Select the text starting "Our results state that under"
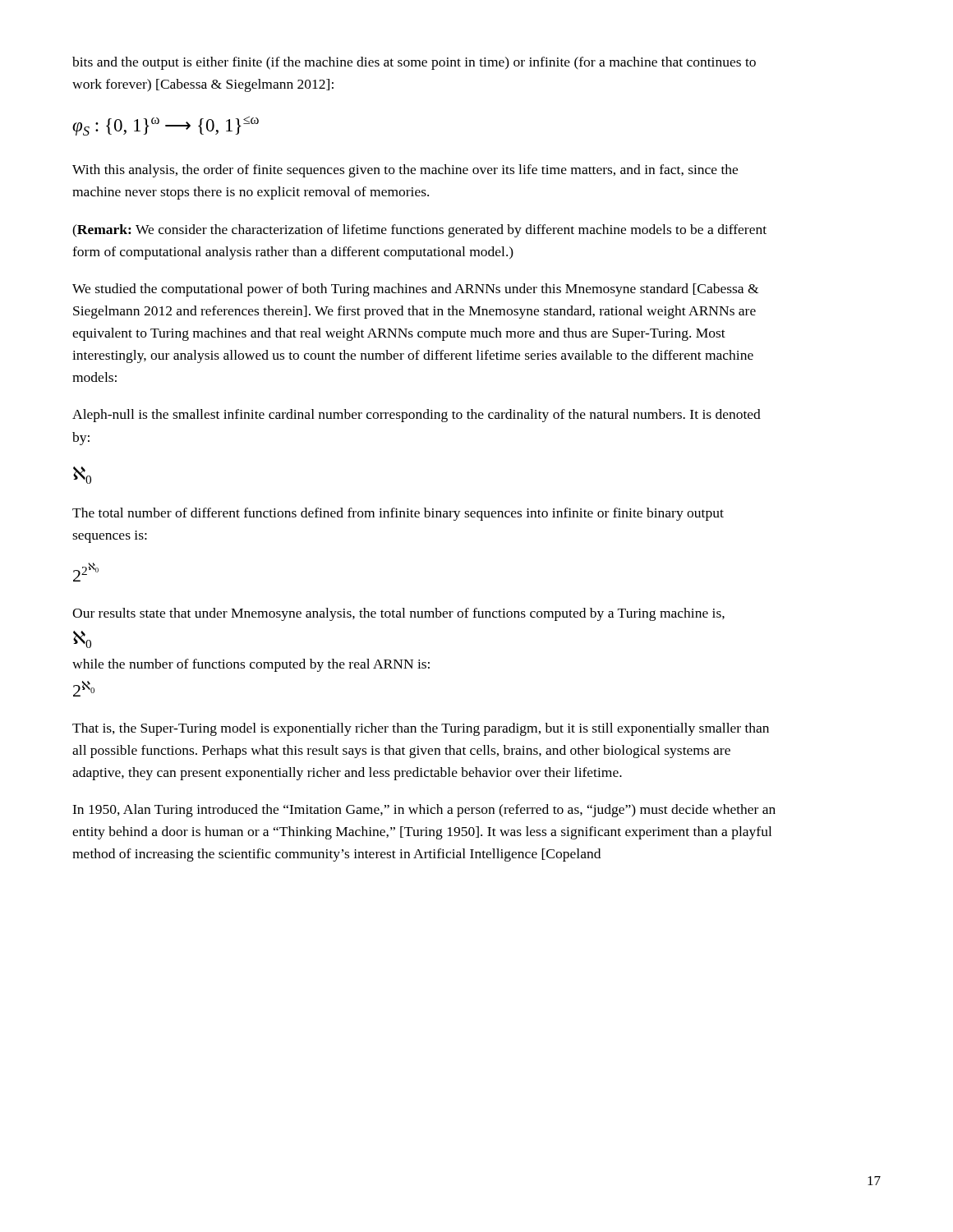 [426, 613]
